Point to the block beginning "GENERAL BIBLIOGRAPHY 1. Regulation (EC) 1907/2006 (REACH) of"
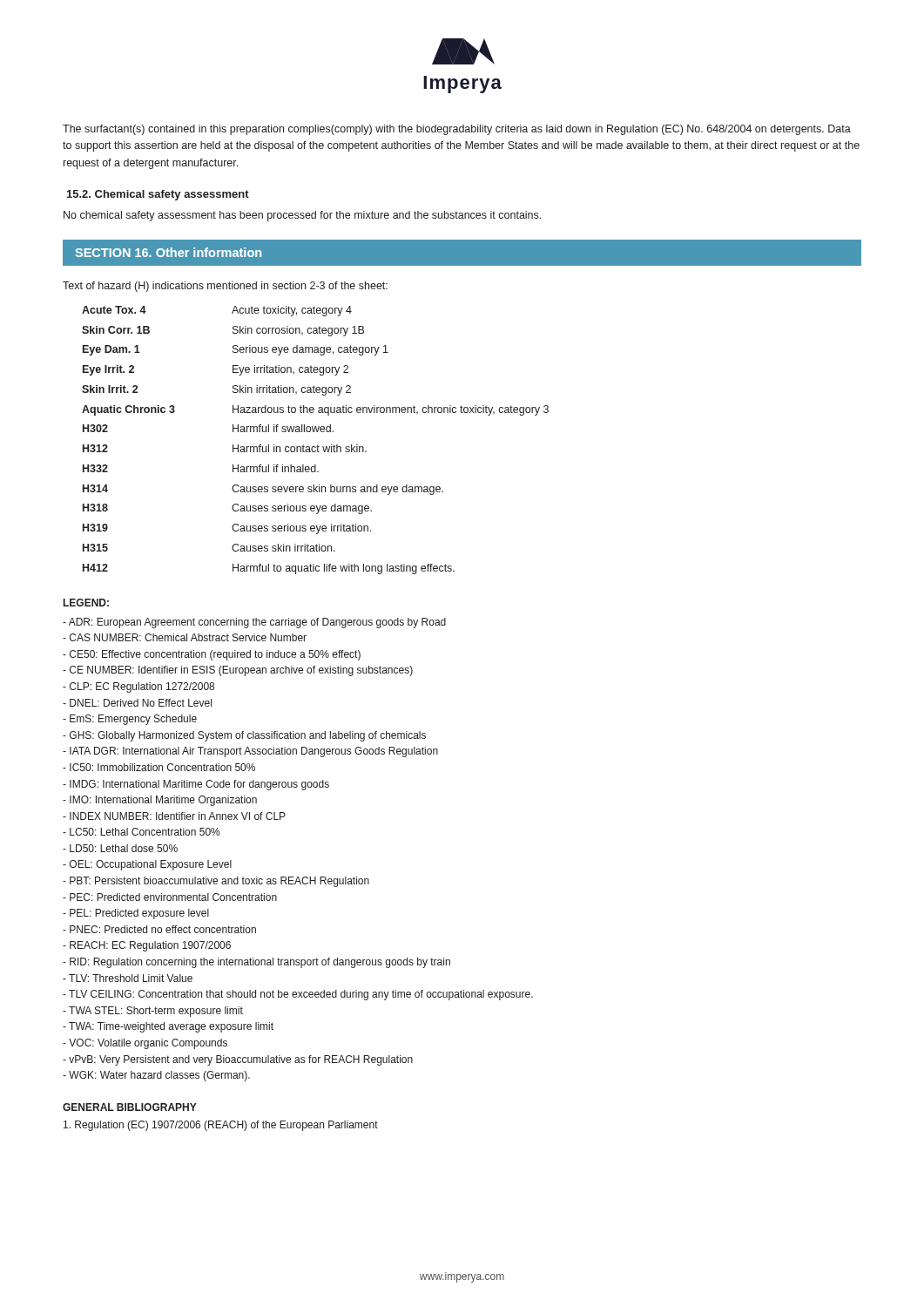 pyautogui.click(x=130, y=1107)
